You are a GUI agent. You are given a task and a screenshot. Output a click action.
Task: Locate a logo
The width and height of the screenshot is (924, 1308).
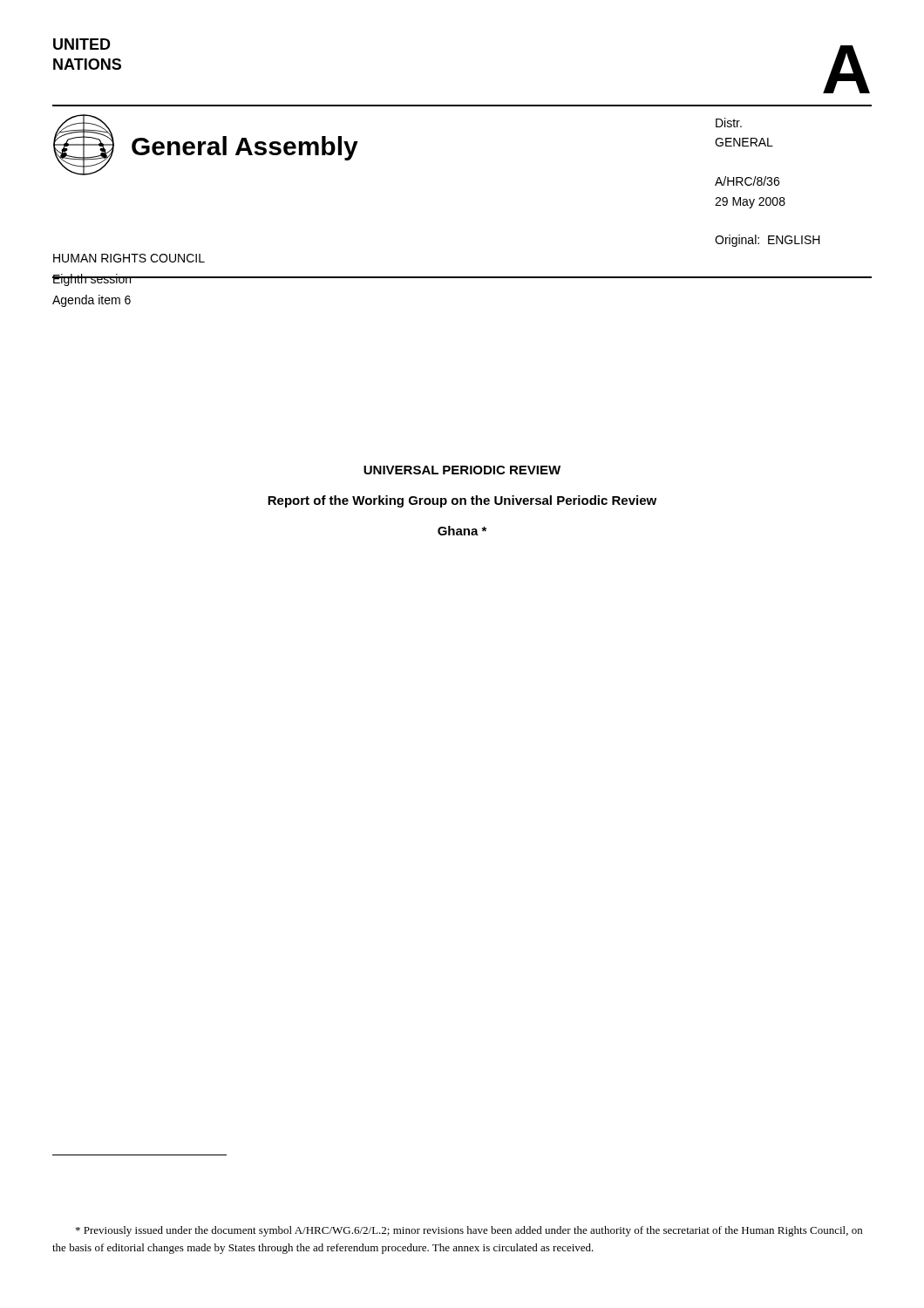coord(84,146)
